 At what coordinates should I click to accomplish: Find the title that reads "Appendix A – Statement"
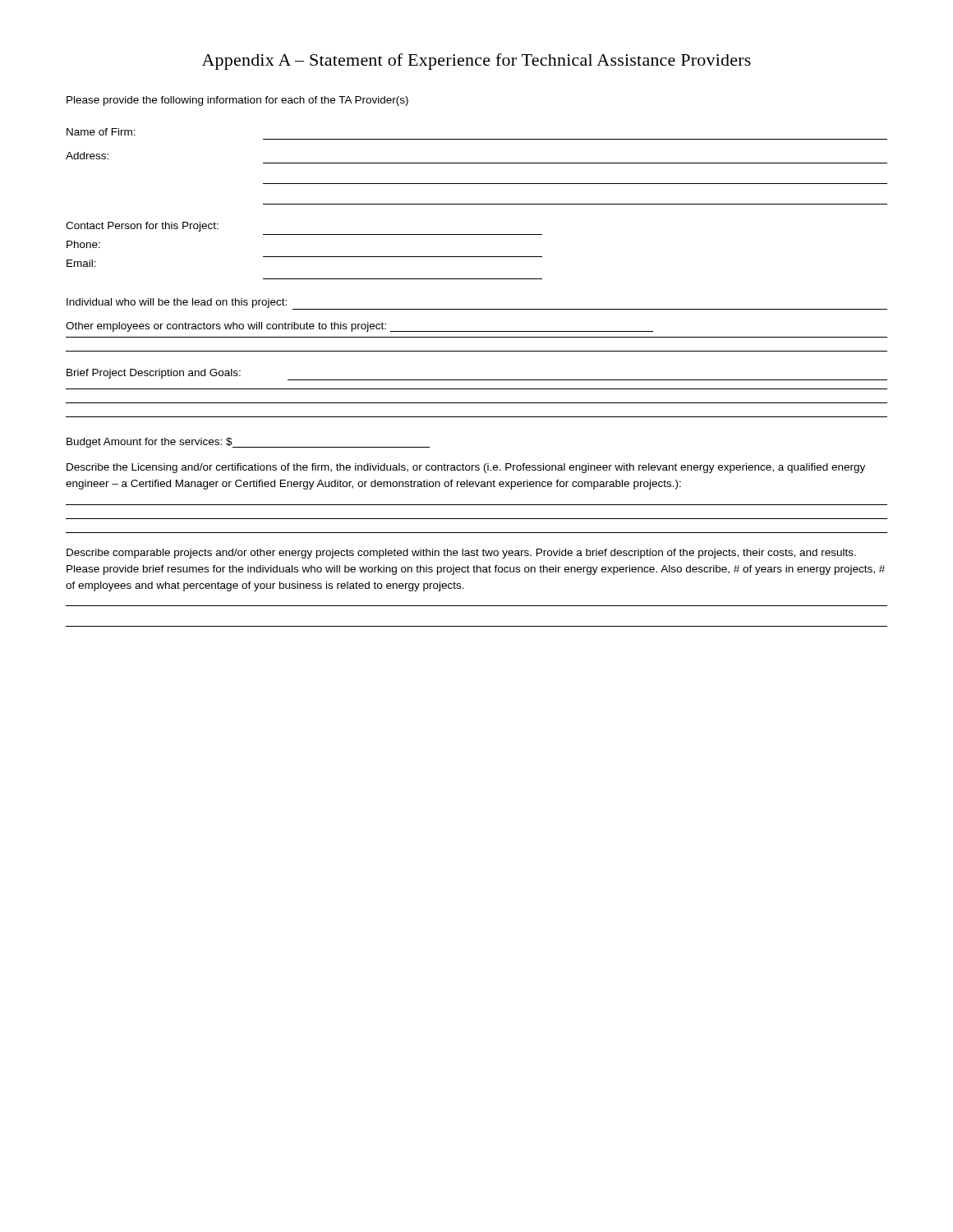point(476,60)
